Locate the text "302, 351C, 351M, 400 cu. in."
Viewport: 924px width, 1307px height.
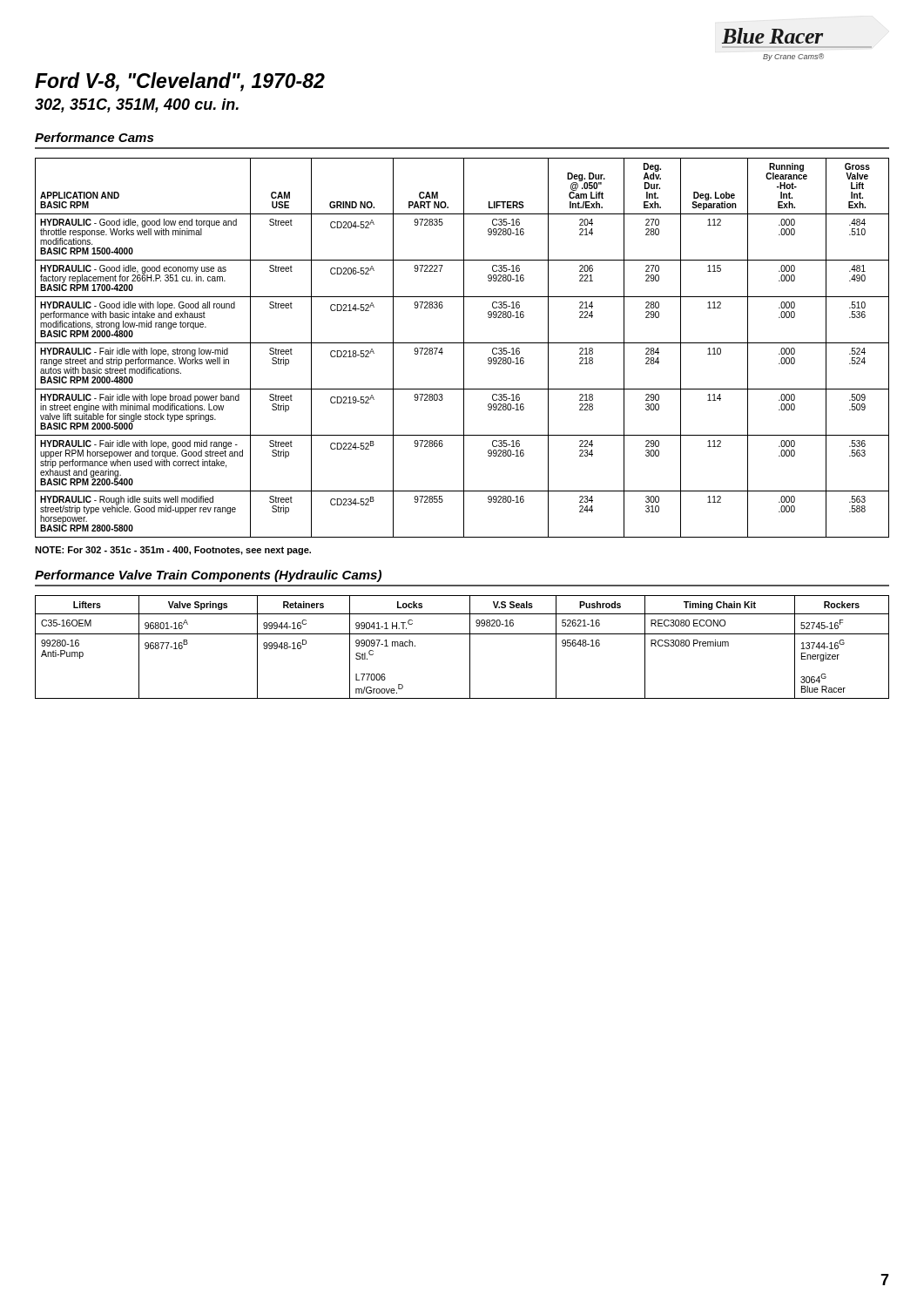click(x=137, y=104)
